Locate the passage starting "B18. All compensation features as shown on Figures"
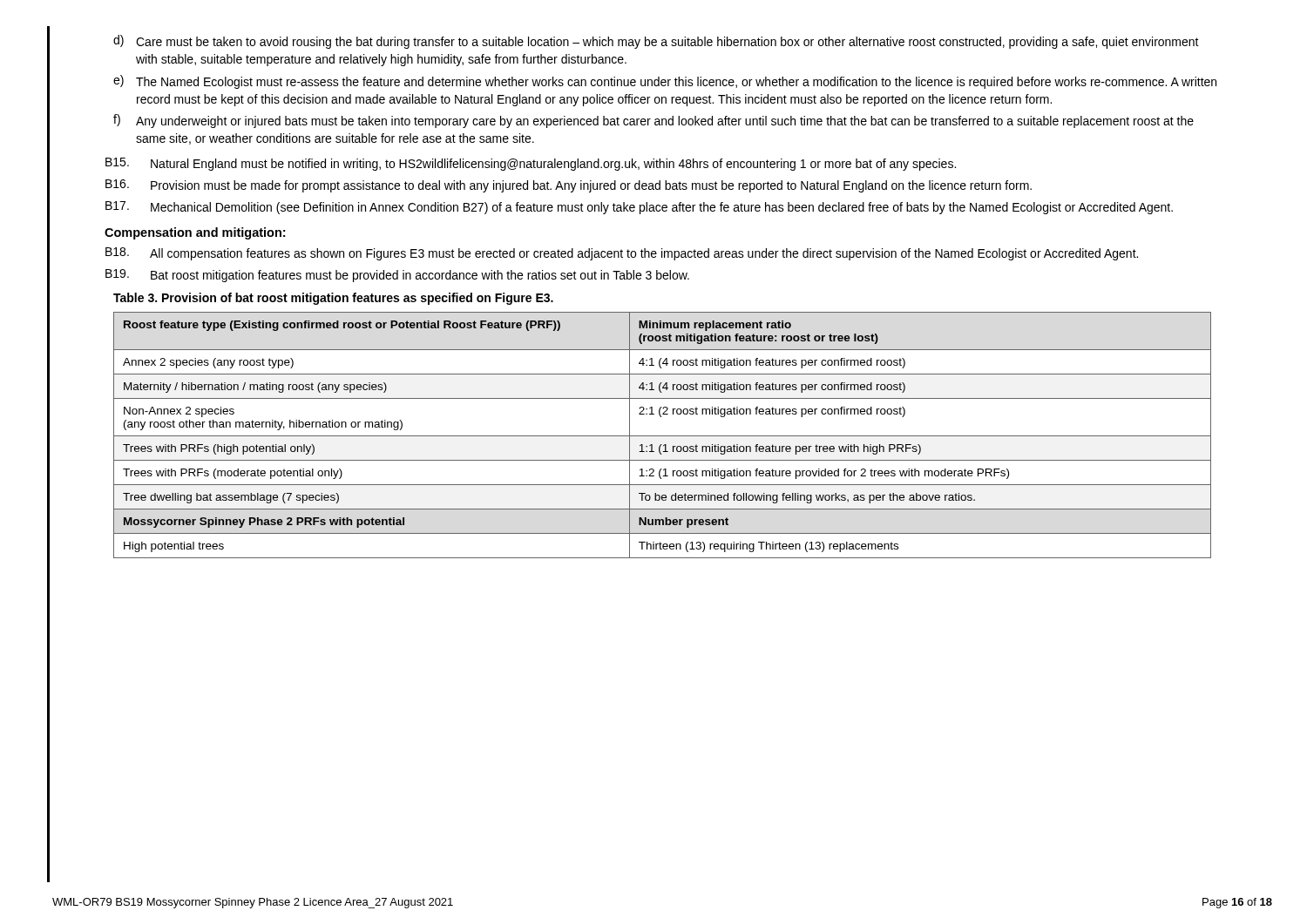The height and width of the screenshot is (924, 1307). (662, 253)
